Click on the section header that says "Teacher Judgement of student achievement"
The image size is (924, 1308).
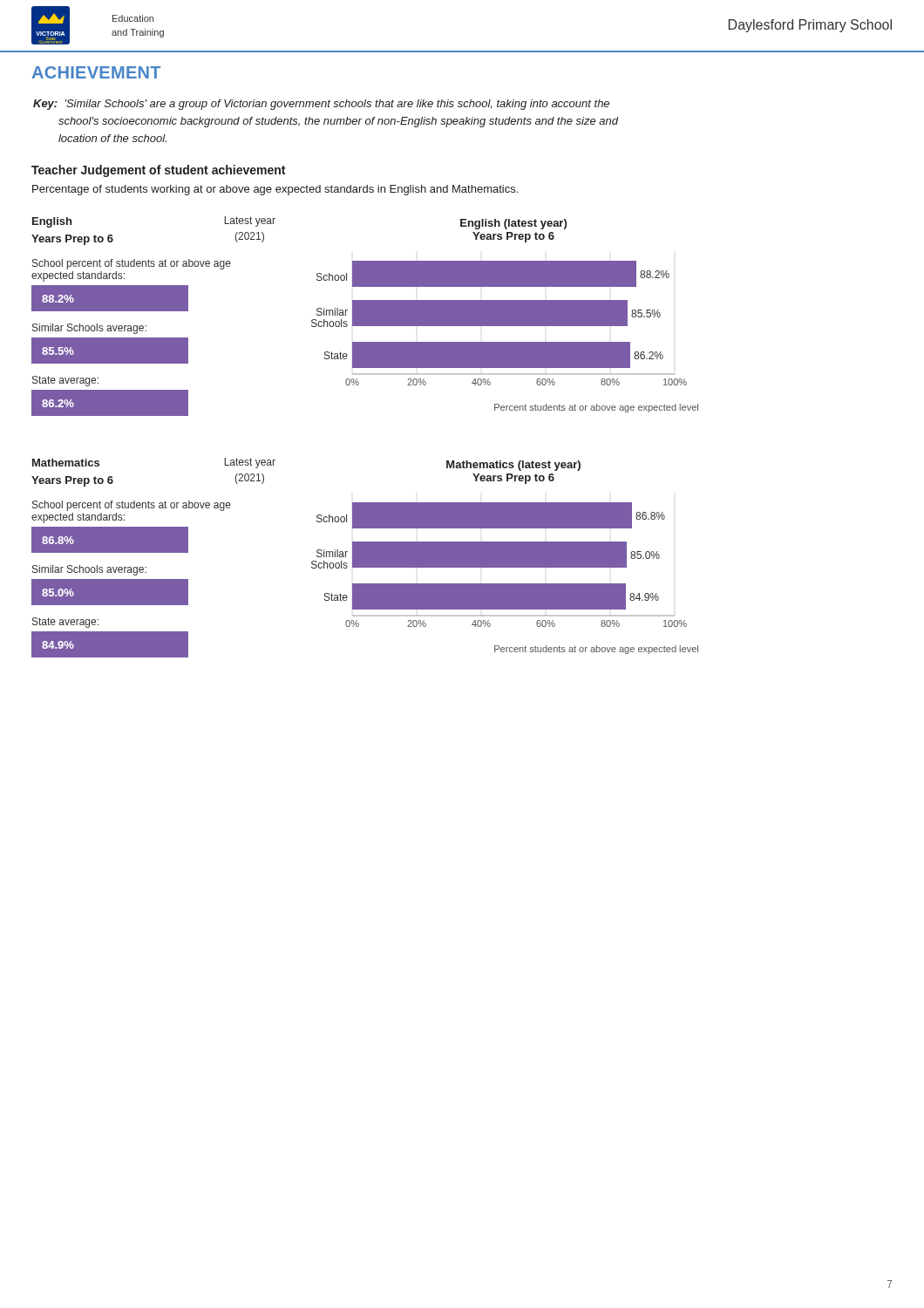click(158, 170)
